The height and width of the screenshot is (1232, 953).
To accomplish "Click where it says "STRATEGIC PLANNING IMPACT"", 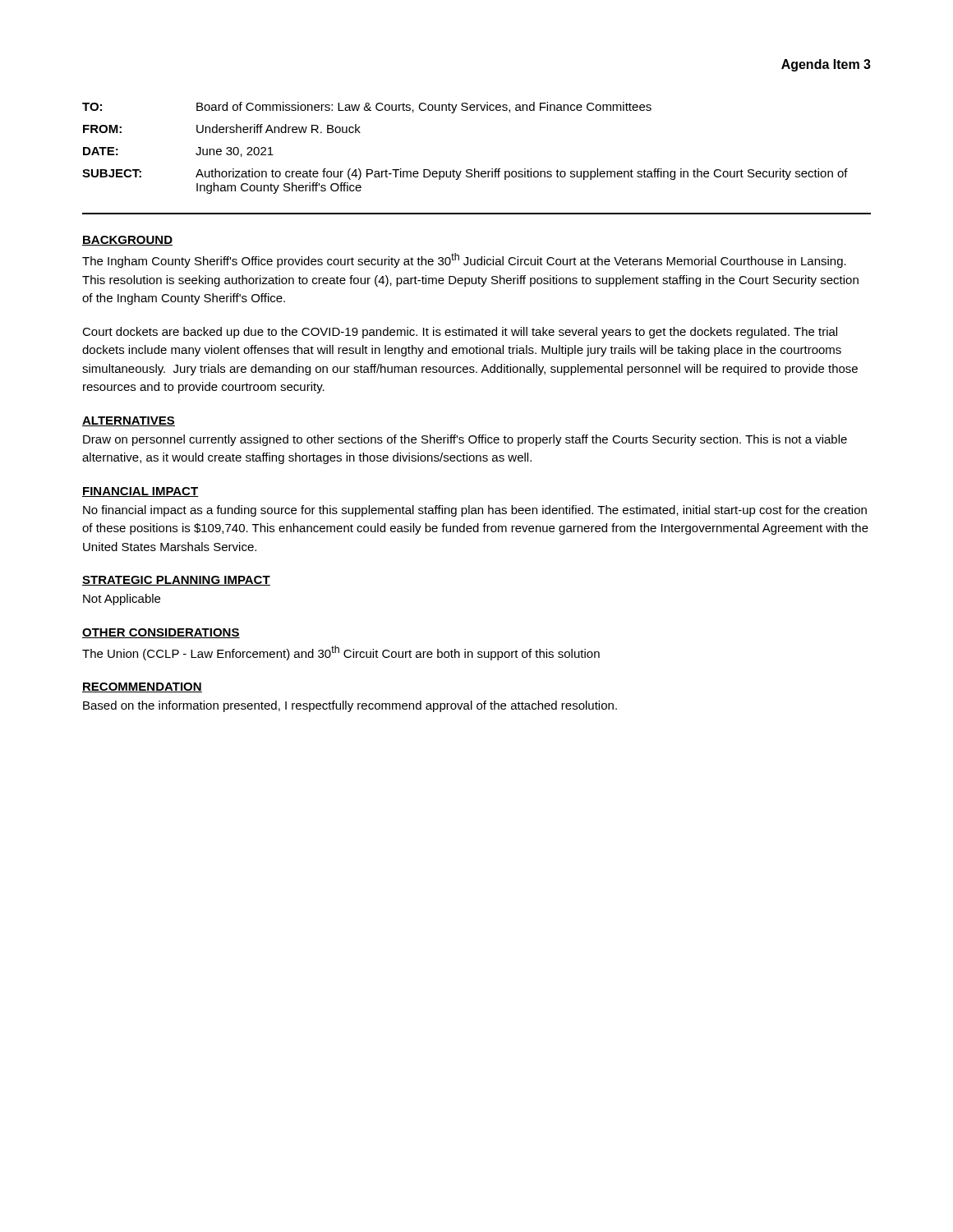I will (176, 579).
